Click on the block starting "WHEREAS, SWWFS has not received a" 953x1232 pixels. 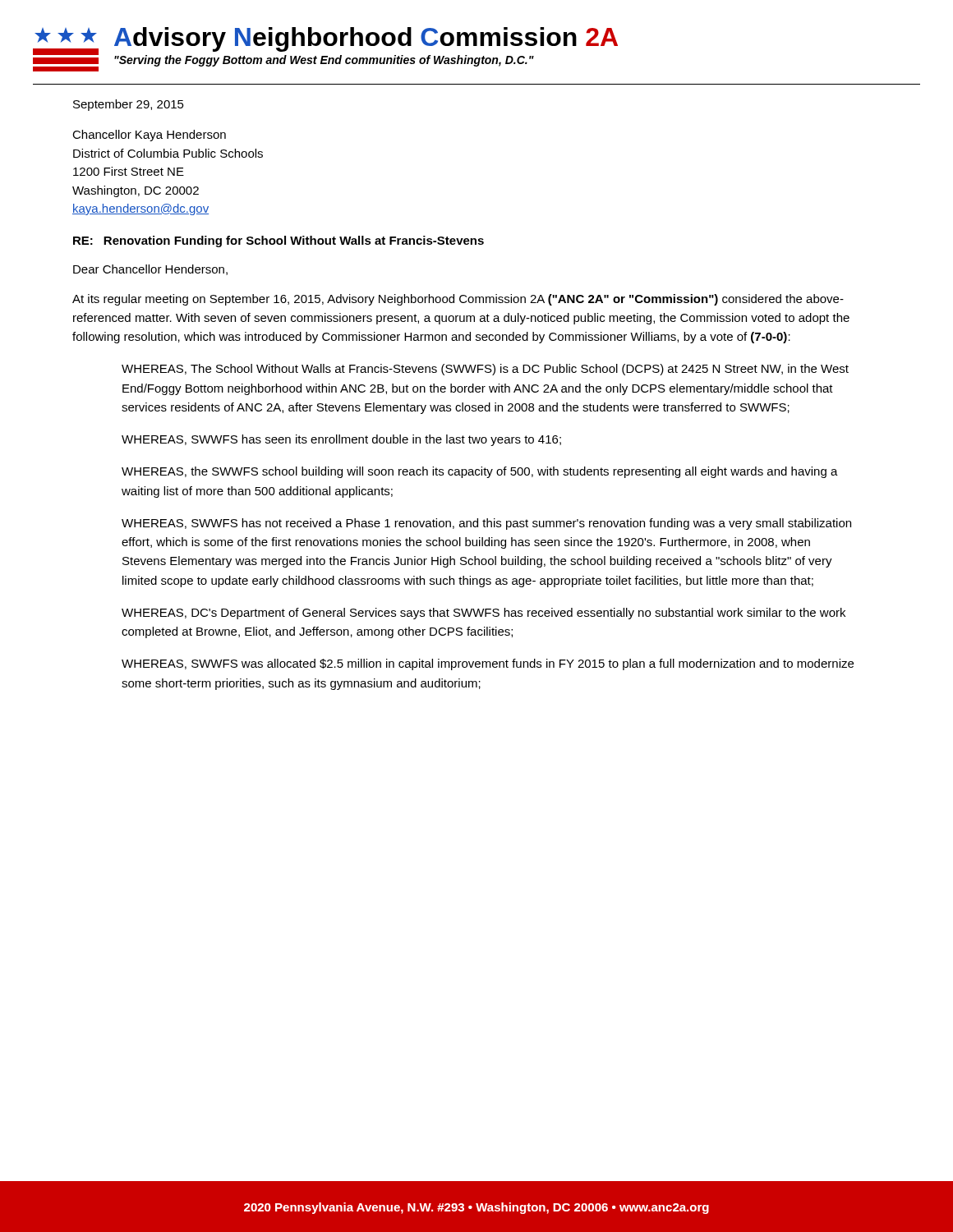[x=487, y=551]
